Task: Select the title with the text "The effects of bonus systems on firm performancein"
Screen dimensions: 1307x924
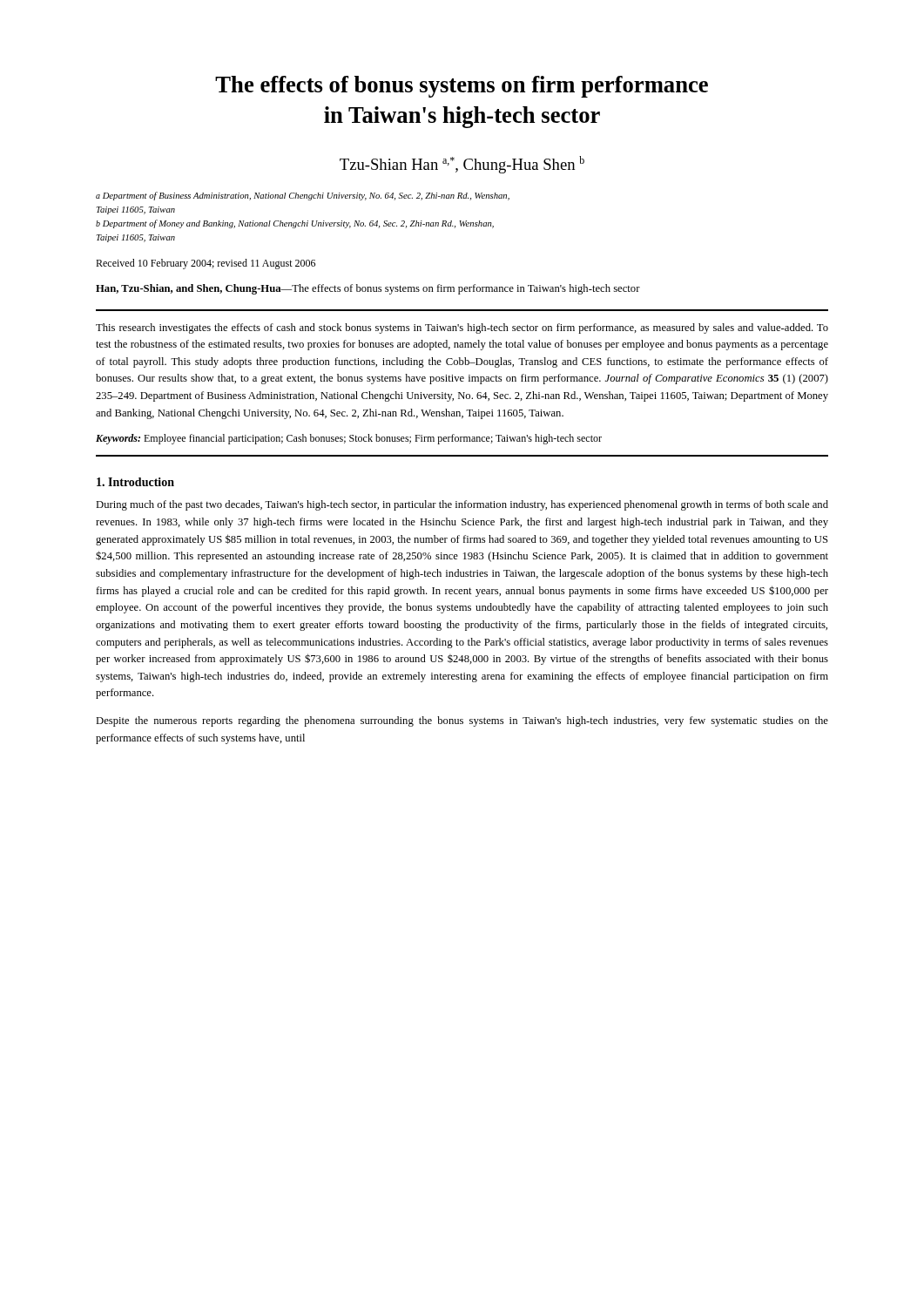Action: tap(462, 100)
